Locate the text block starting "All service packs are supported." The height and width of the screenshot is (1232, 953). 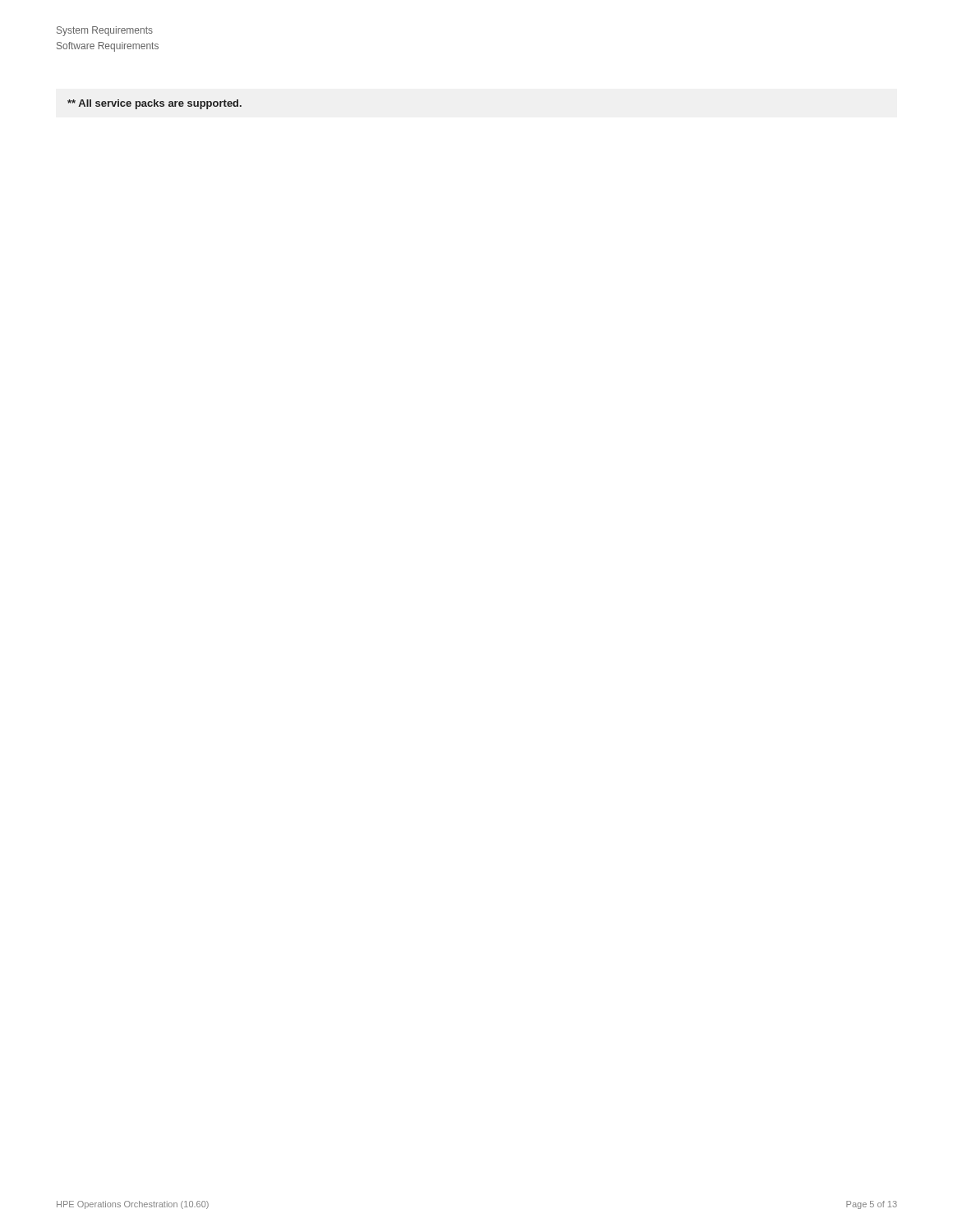155,103
